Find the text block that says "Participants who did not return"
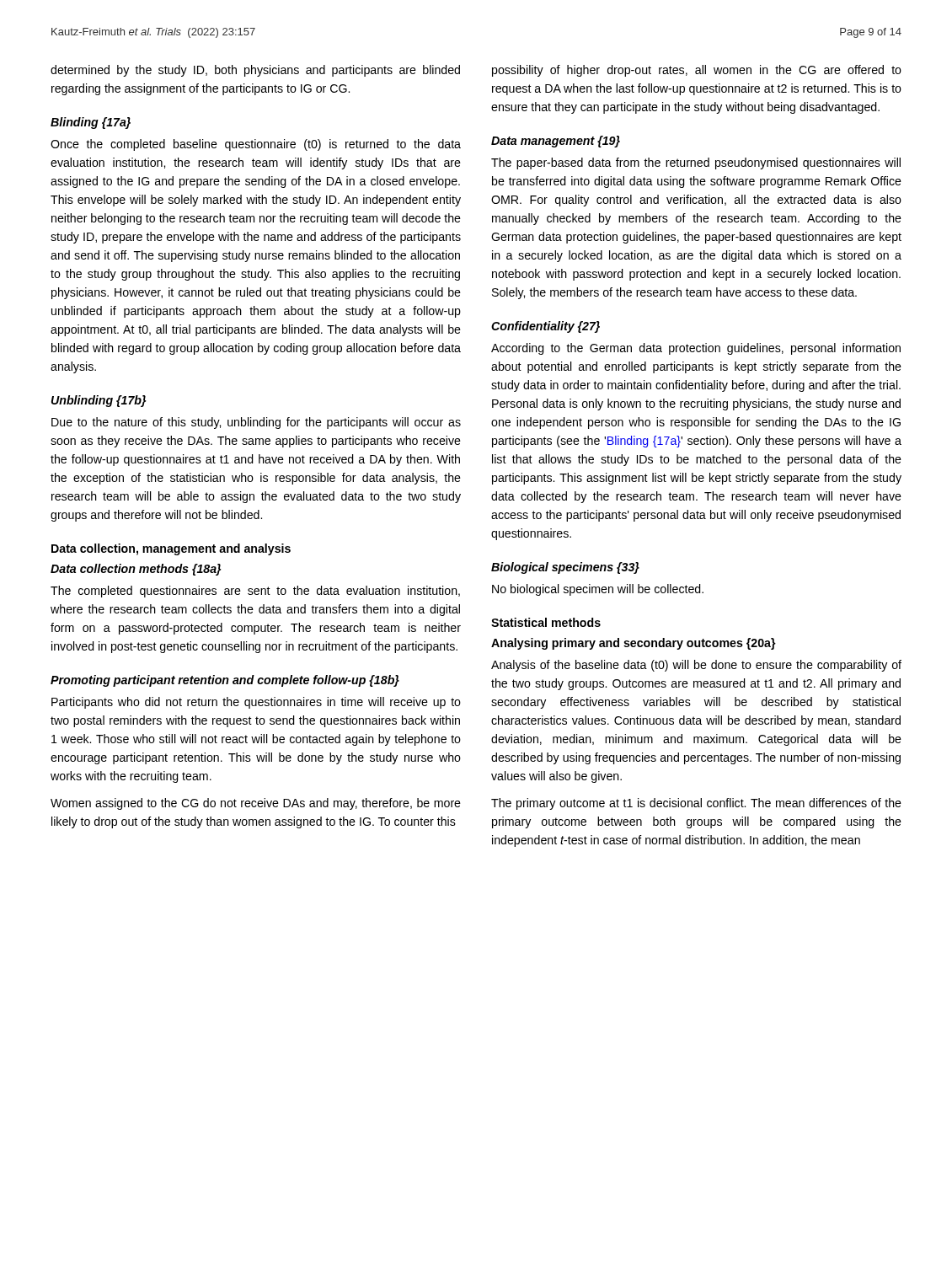The height and width of the screenshot is (1264, 952). tap(256, 762)
